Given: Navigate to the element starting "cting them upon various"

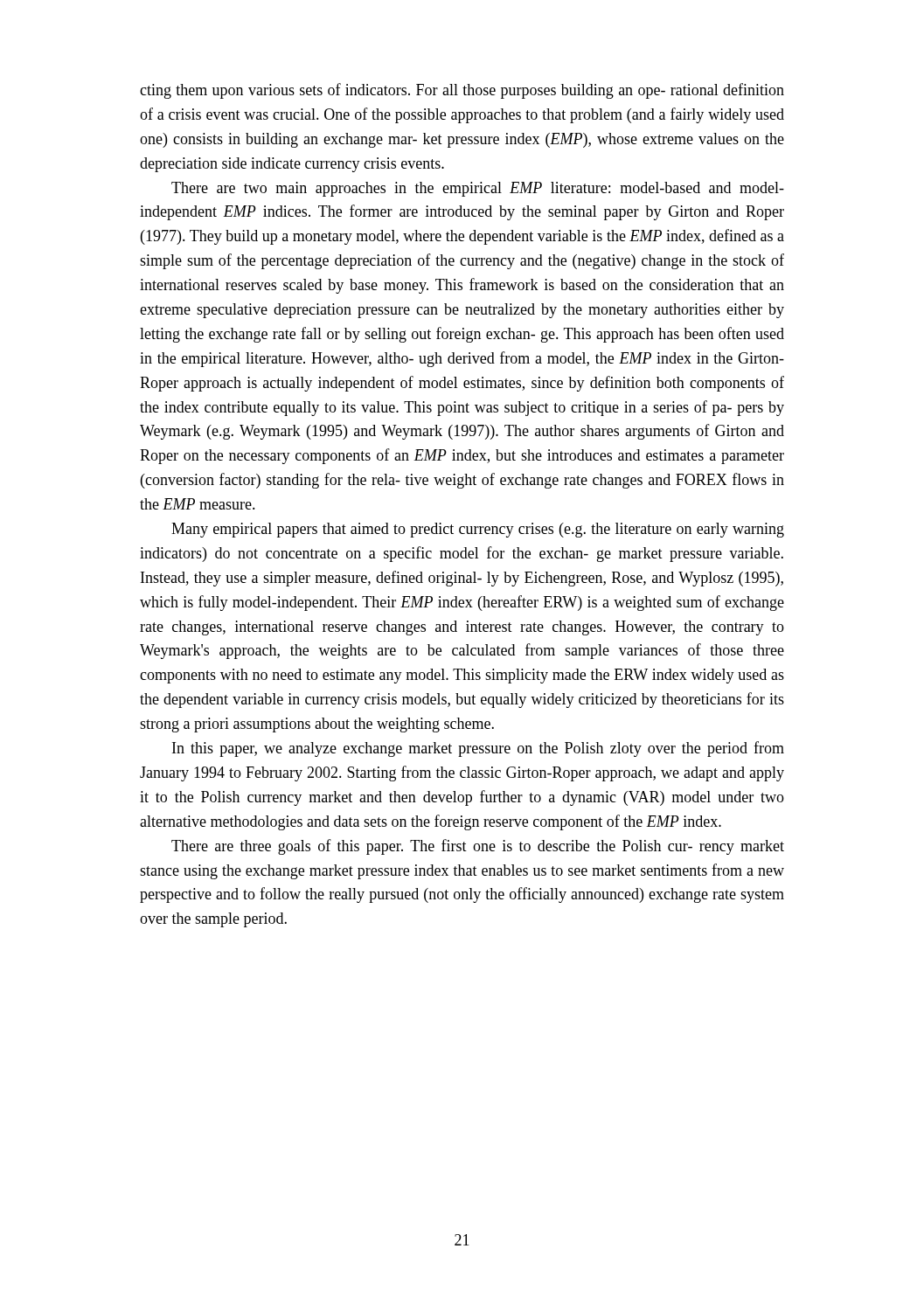Looking at the screenshot, I should 462,91.
